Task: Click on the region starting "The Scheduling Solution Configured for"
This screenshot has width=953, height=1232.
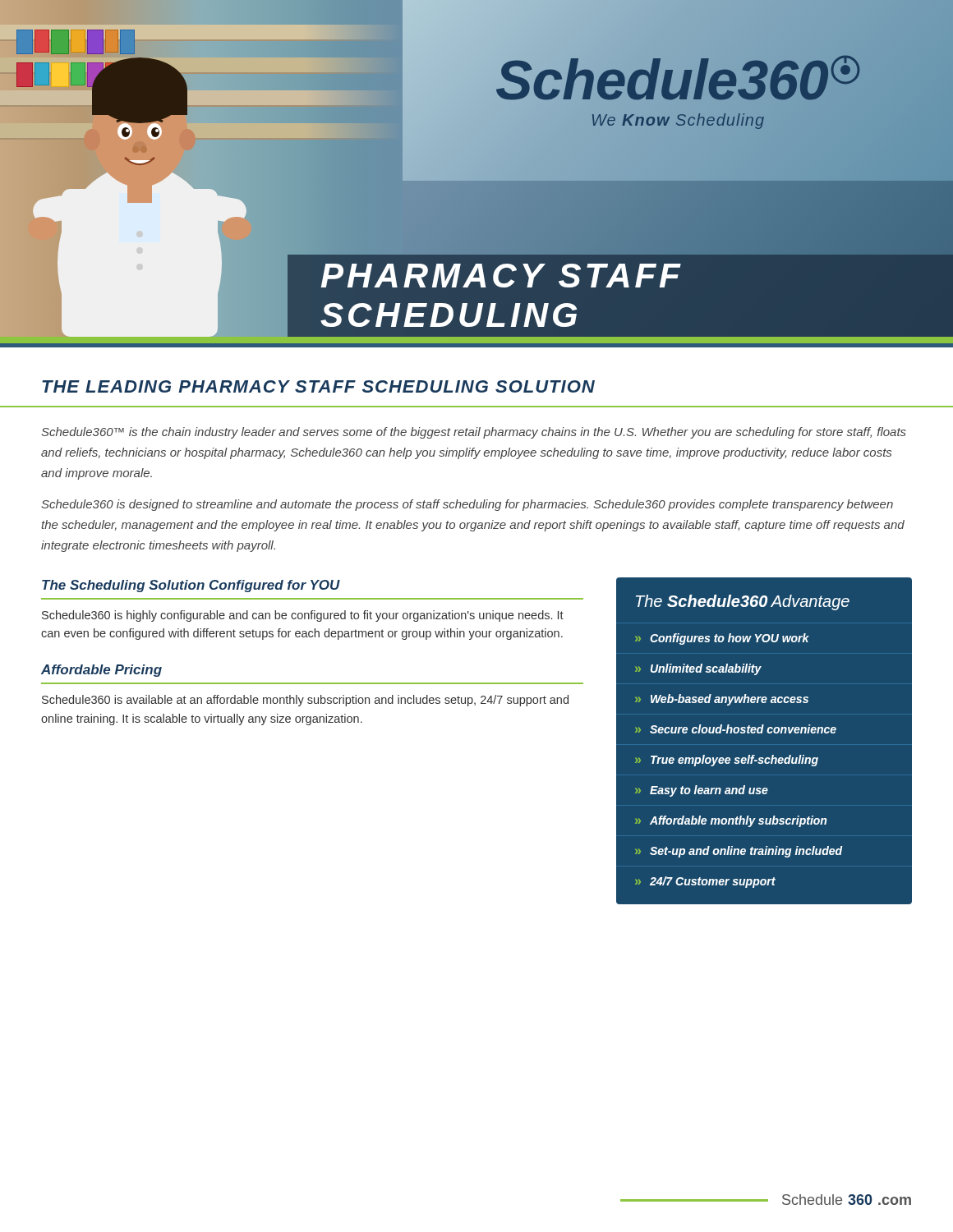Action: click(312, 585)
